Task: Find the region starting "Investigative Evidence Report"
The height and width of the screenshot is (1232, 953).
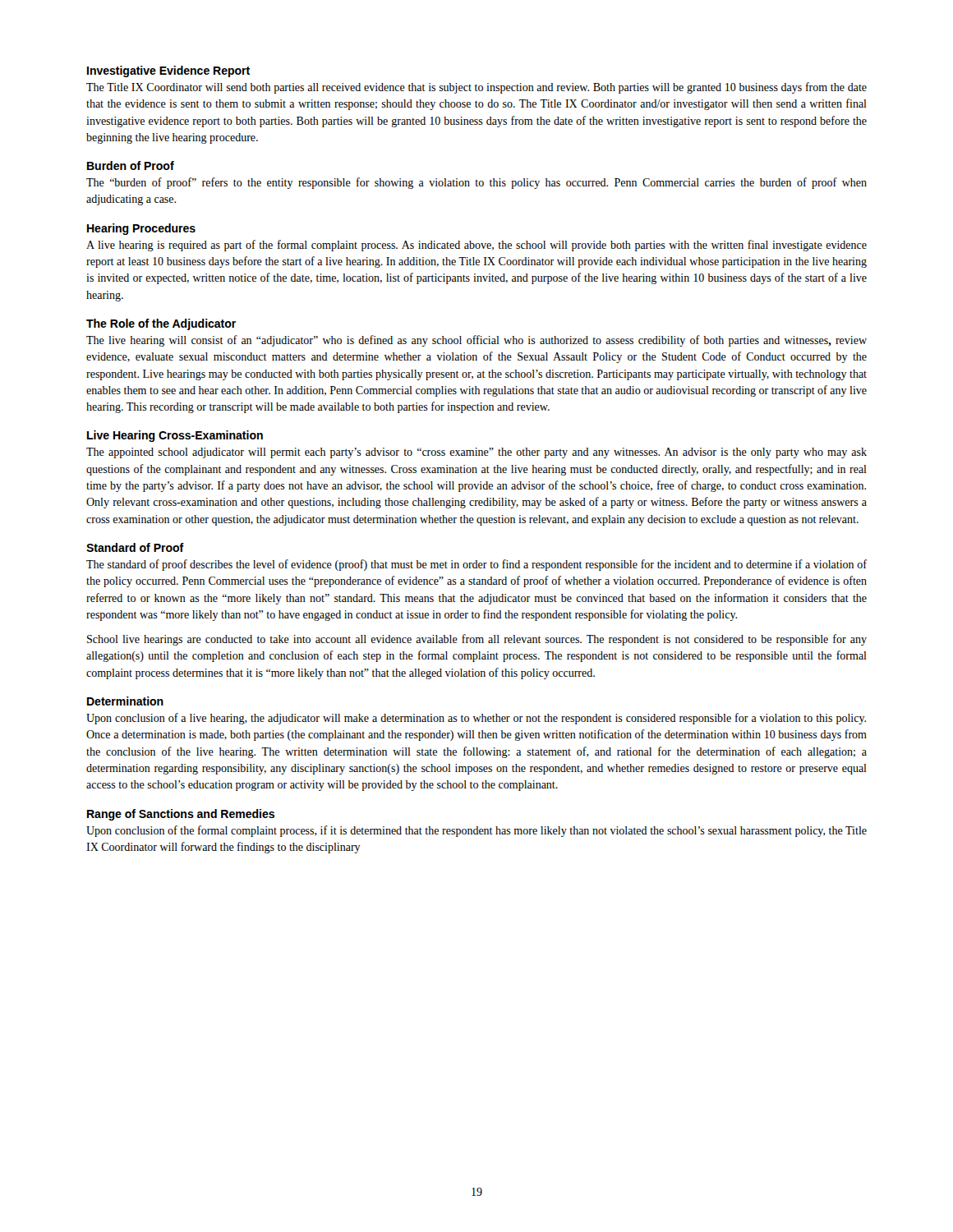Action: pyautogui.click(x=168, y=71)
